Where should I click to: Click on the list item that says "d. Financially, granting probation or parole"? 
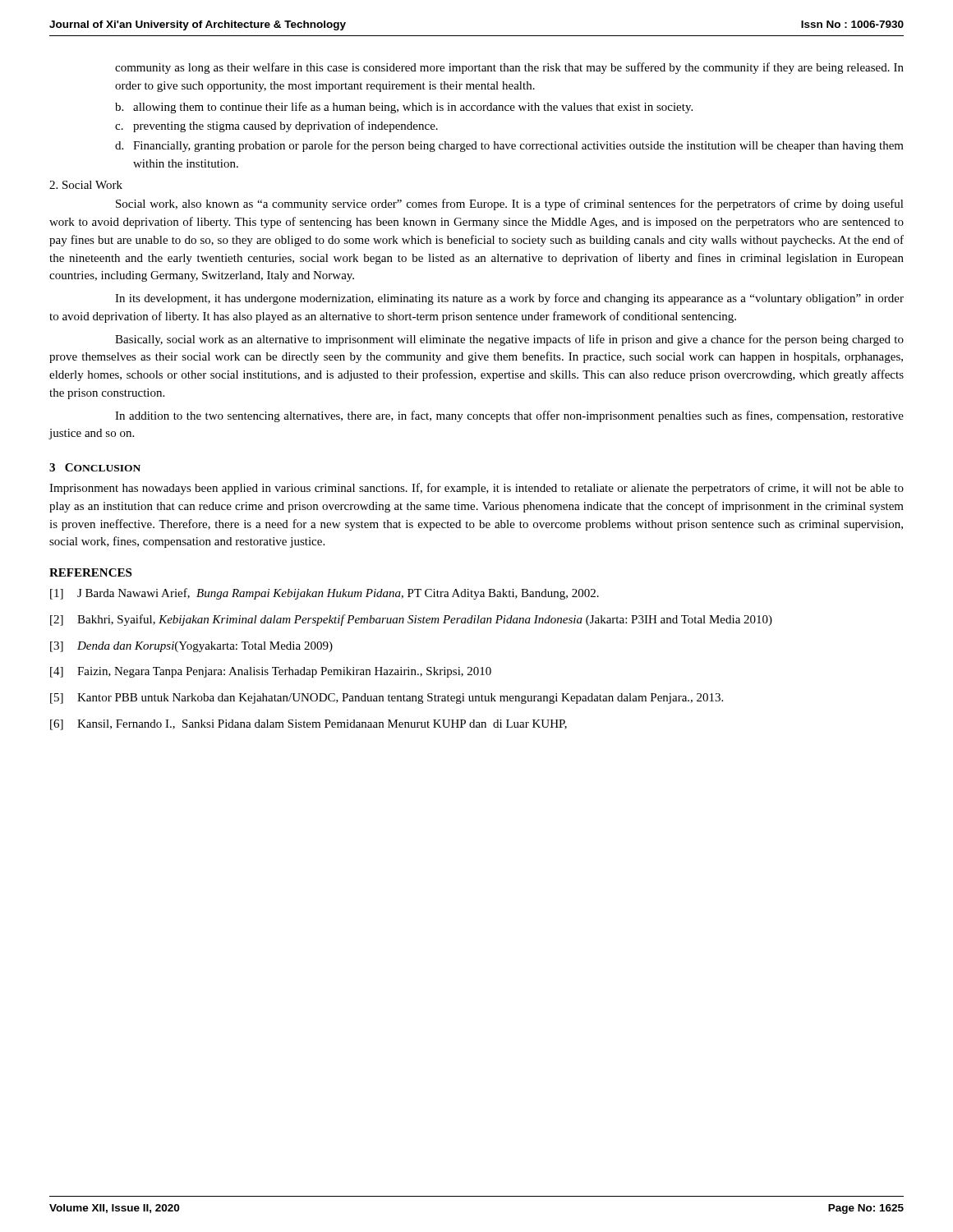(x=509, y=155)
